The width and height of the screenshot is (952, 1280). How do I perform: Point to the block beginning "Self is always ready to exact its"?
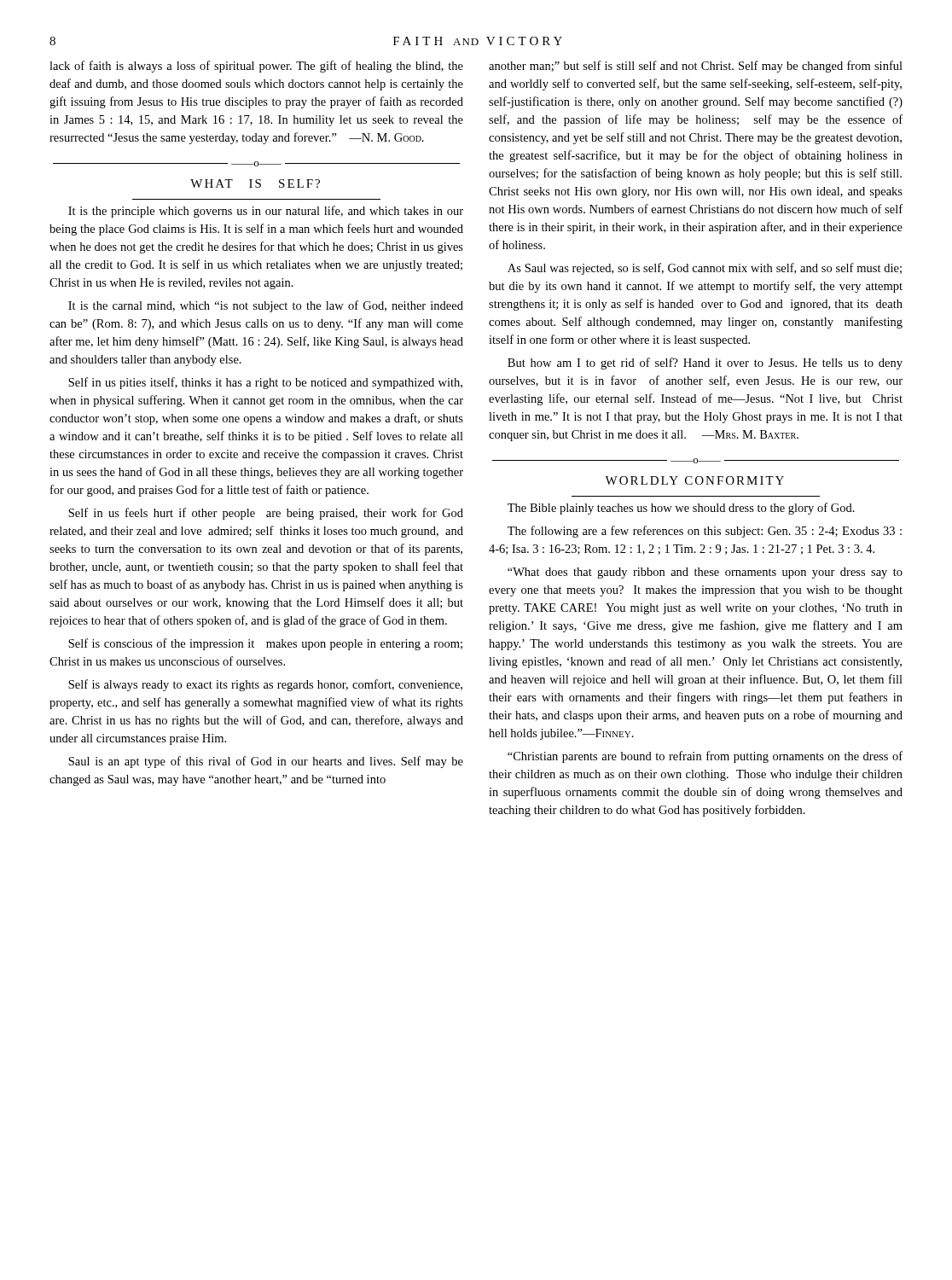256,711
